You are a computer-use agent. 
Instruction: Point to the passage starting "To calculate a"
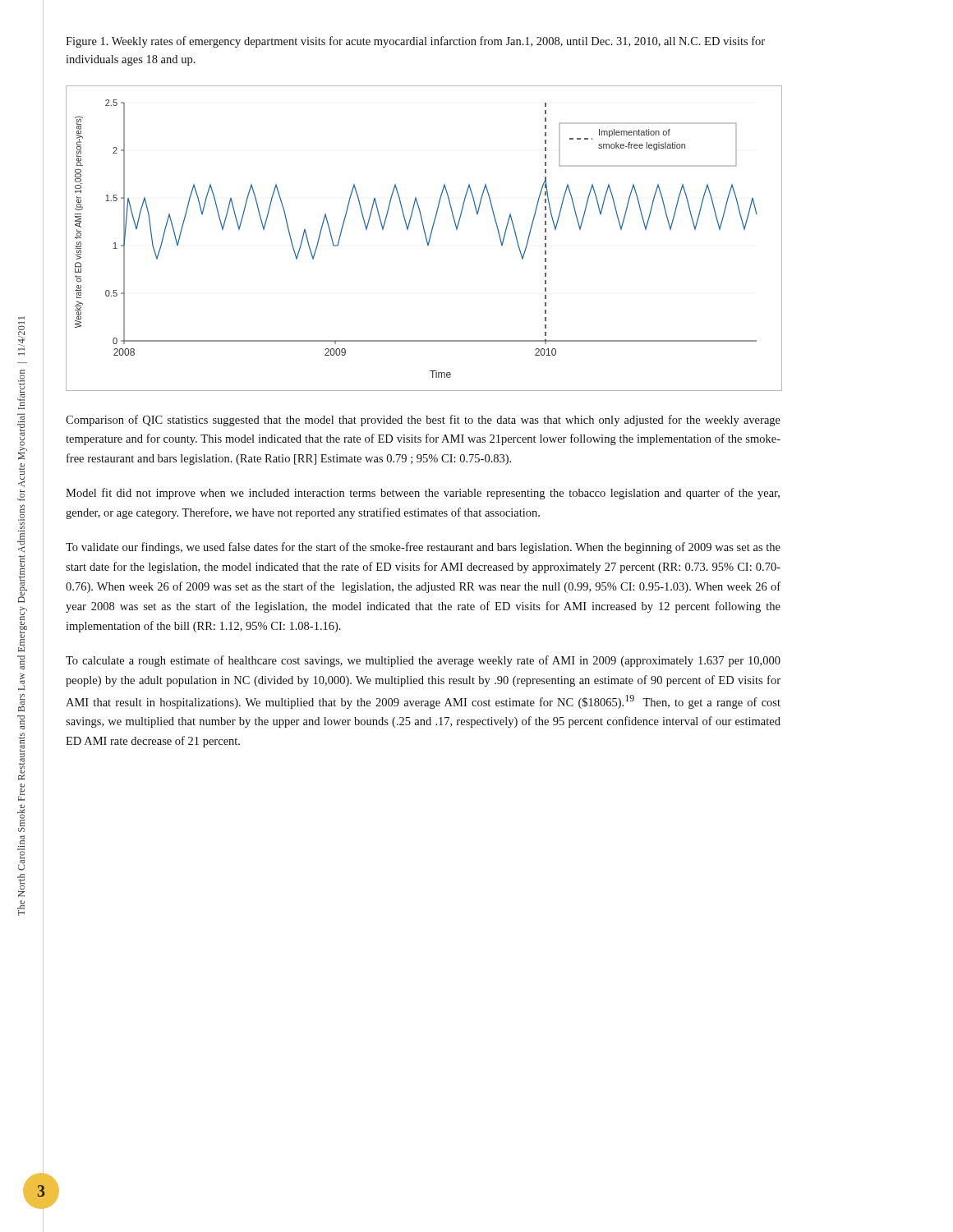423,701
